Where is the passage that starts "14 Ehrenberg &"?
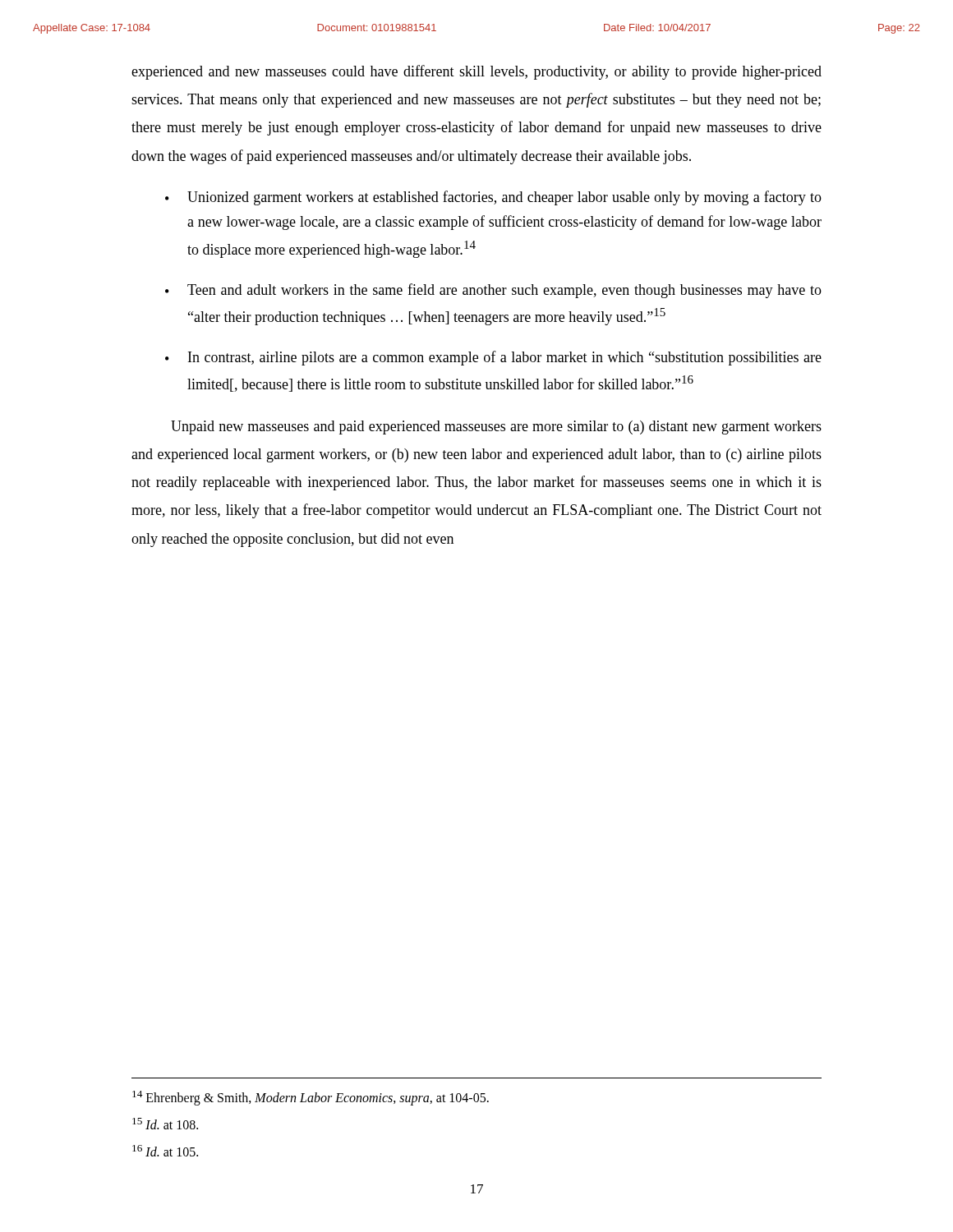This screenshot has height=1232, width=953. [x=310, y=1096]
